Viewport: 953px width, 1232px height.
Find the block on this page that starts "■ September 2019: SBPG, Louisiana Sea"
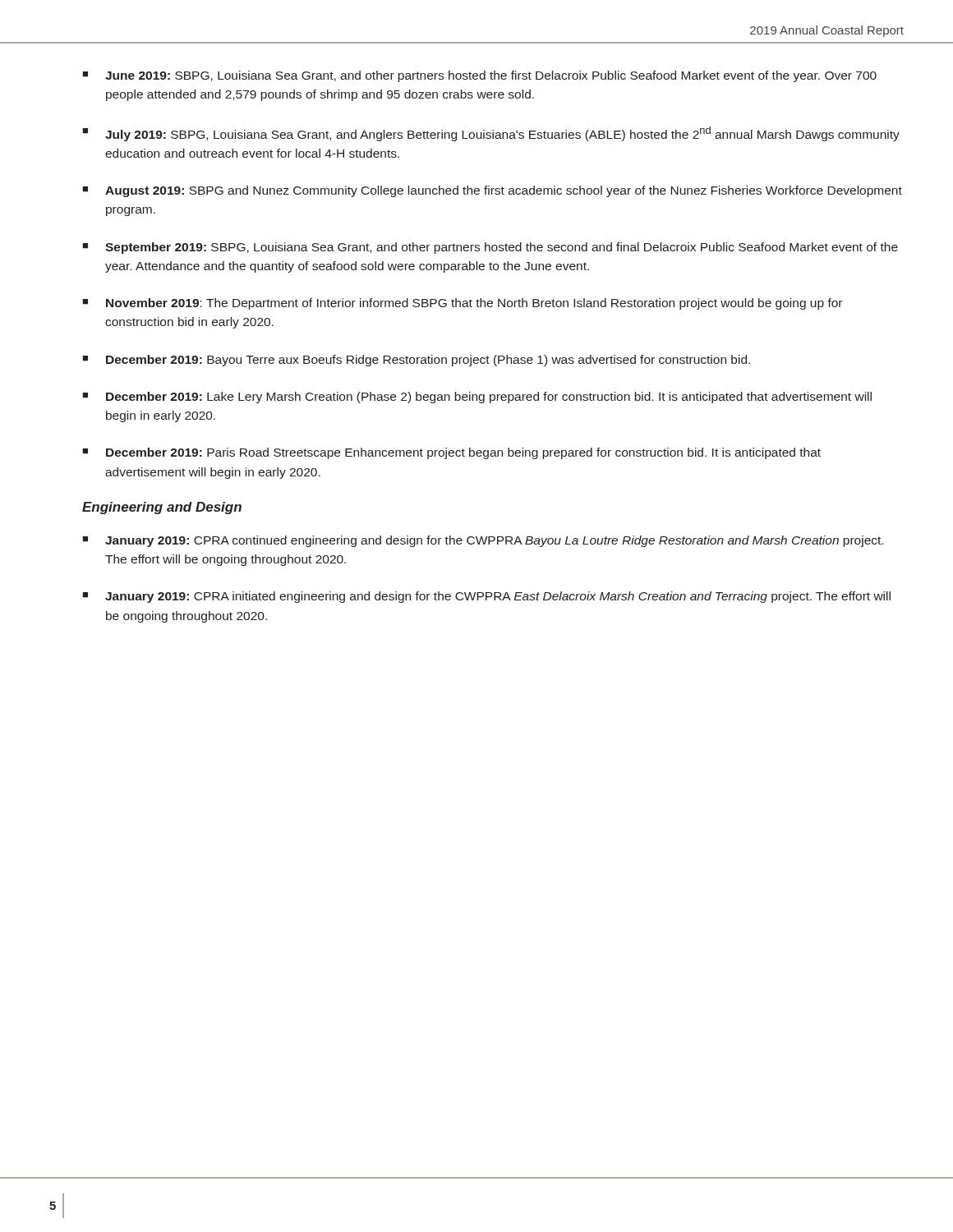(493, 256)
